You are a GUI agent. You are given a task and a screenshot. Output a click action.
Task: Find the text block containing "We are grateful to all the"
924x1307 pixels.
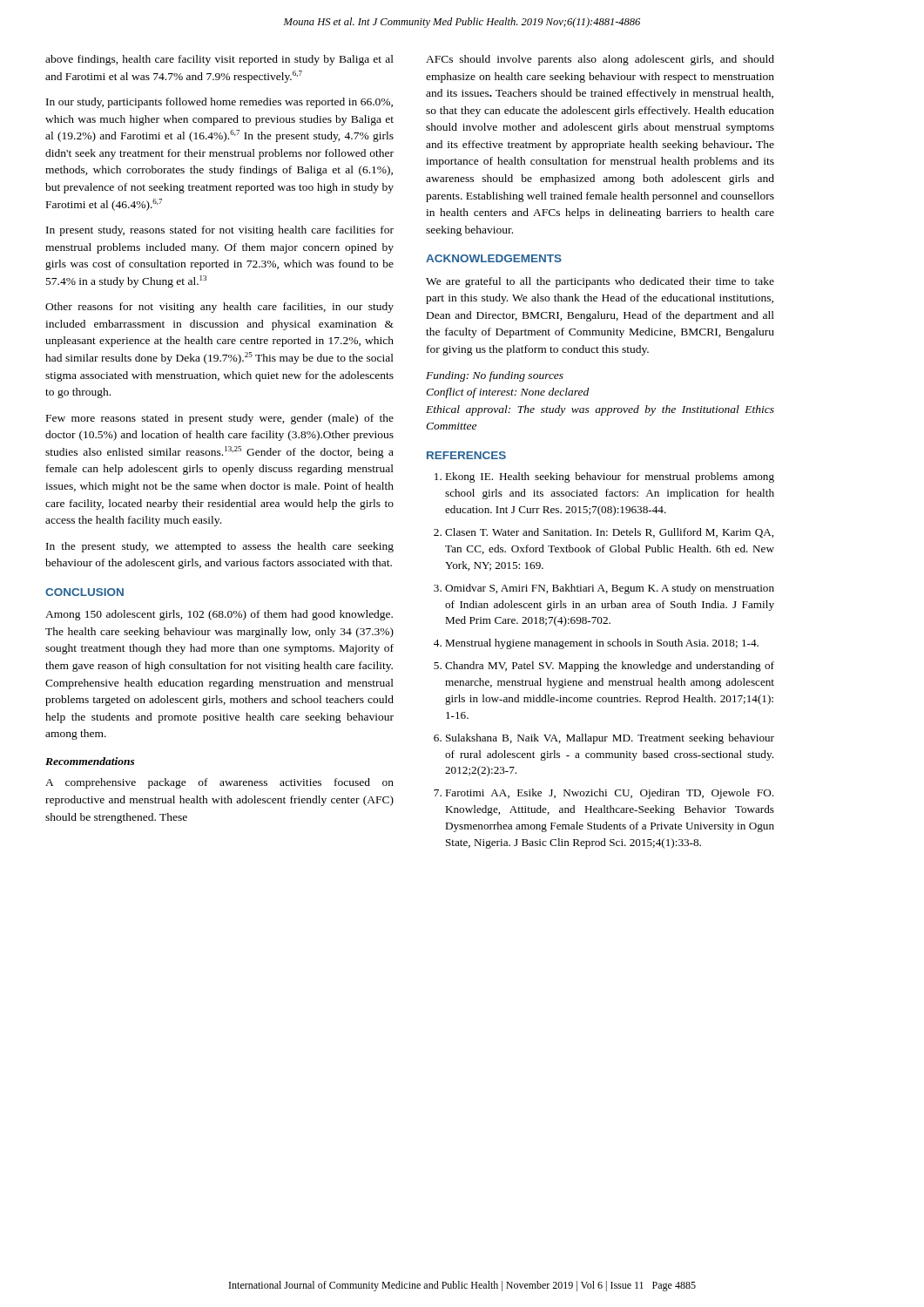[600, 315]
